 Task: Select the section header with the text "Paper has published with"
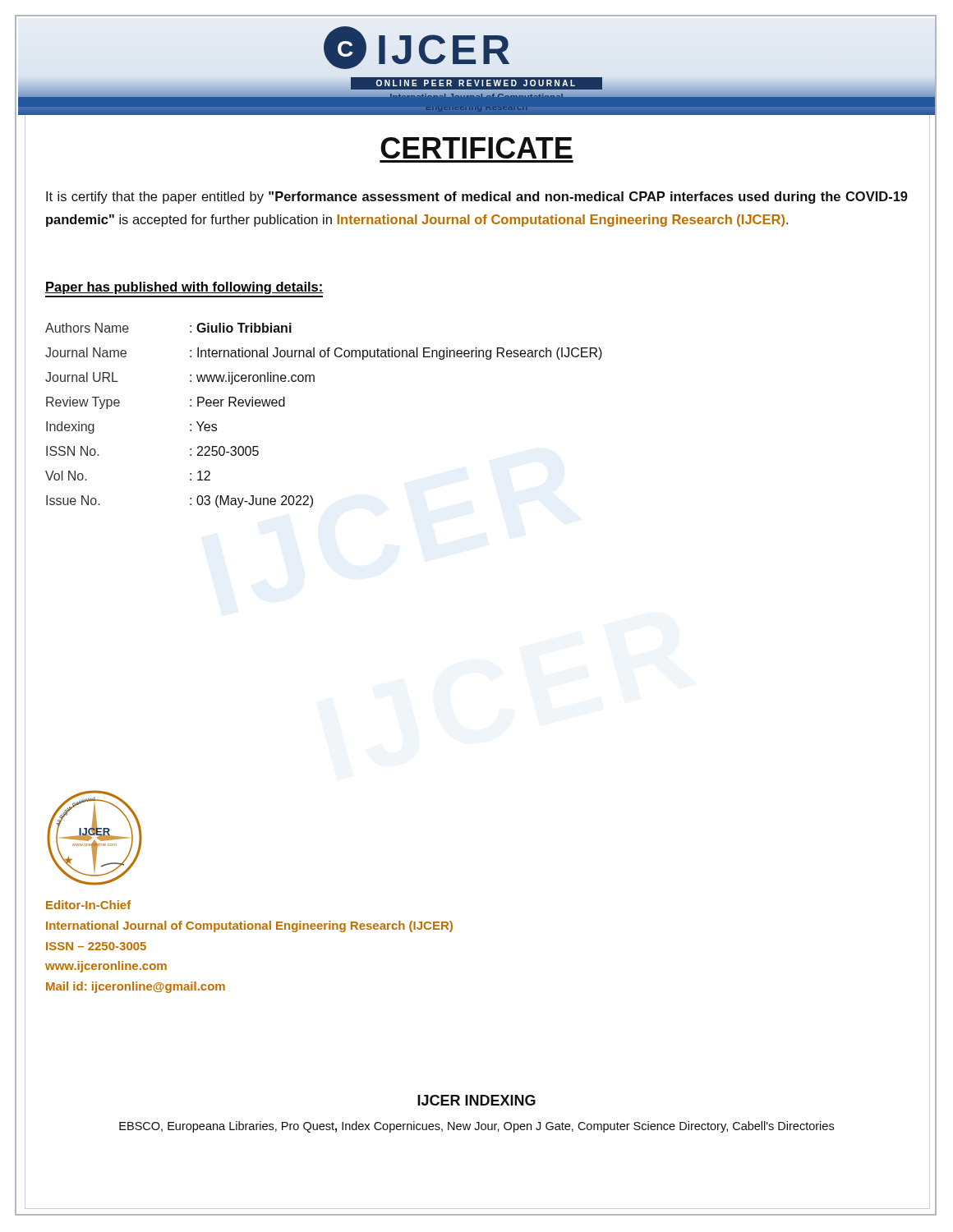(x=184, y=288)
